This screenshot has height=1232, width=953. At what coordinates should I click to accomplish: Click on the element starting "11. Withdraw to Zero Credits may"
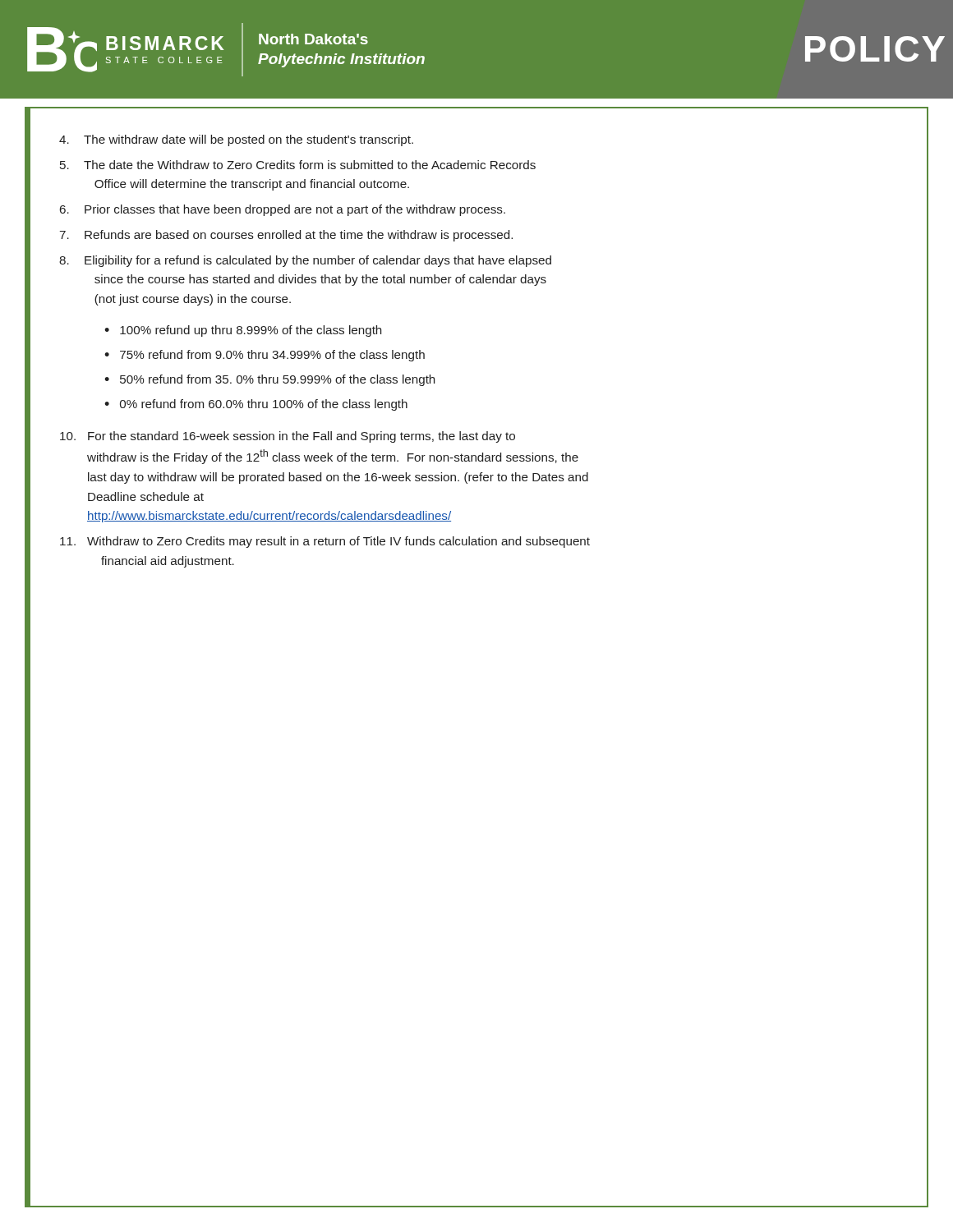(x=325, y=551)
